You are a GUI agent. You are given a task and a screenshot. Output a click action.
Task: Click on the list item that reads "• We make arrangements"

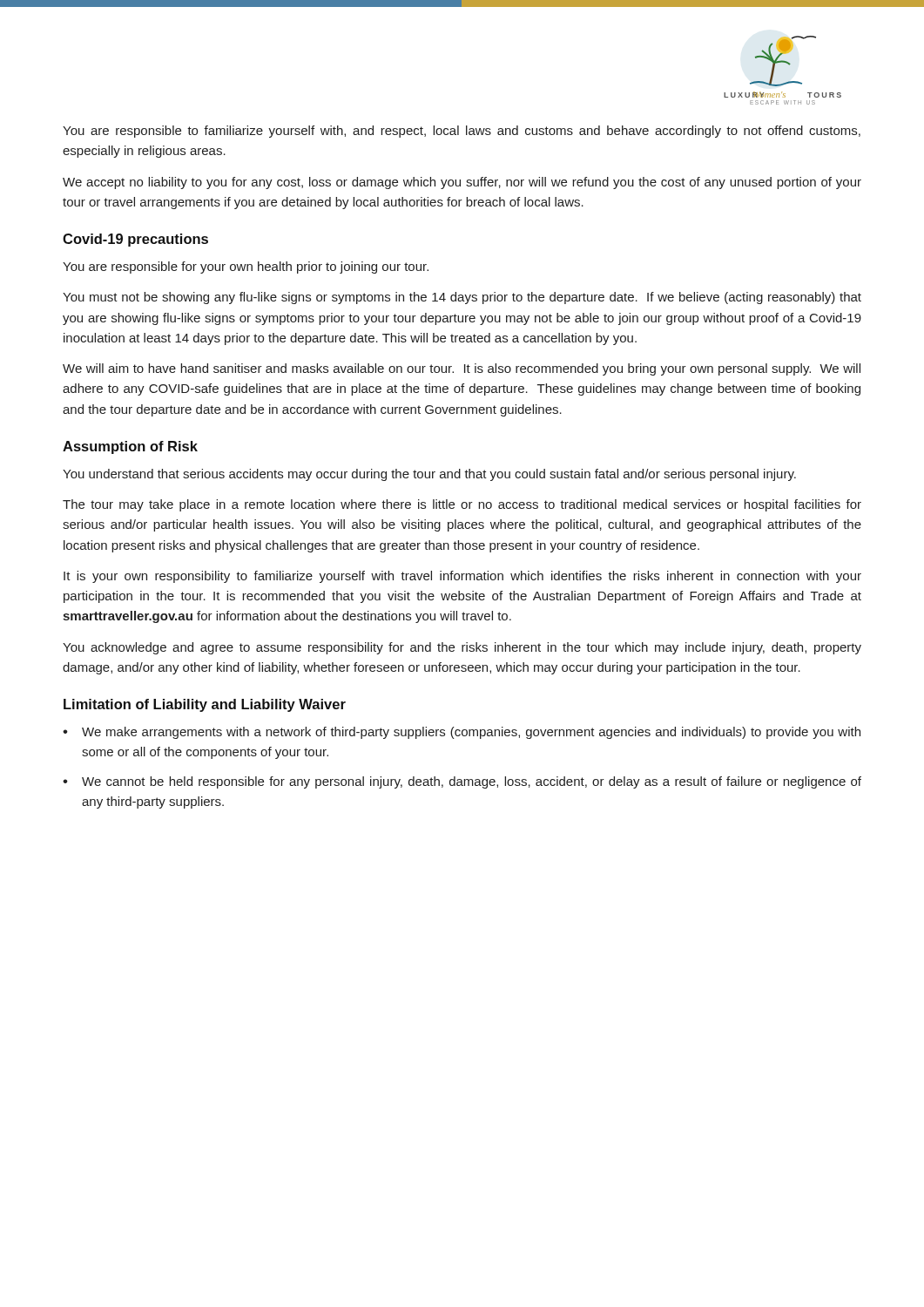coord(462,742)
